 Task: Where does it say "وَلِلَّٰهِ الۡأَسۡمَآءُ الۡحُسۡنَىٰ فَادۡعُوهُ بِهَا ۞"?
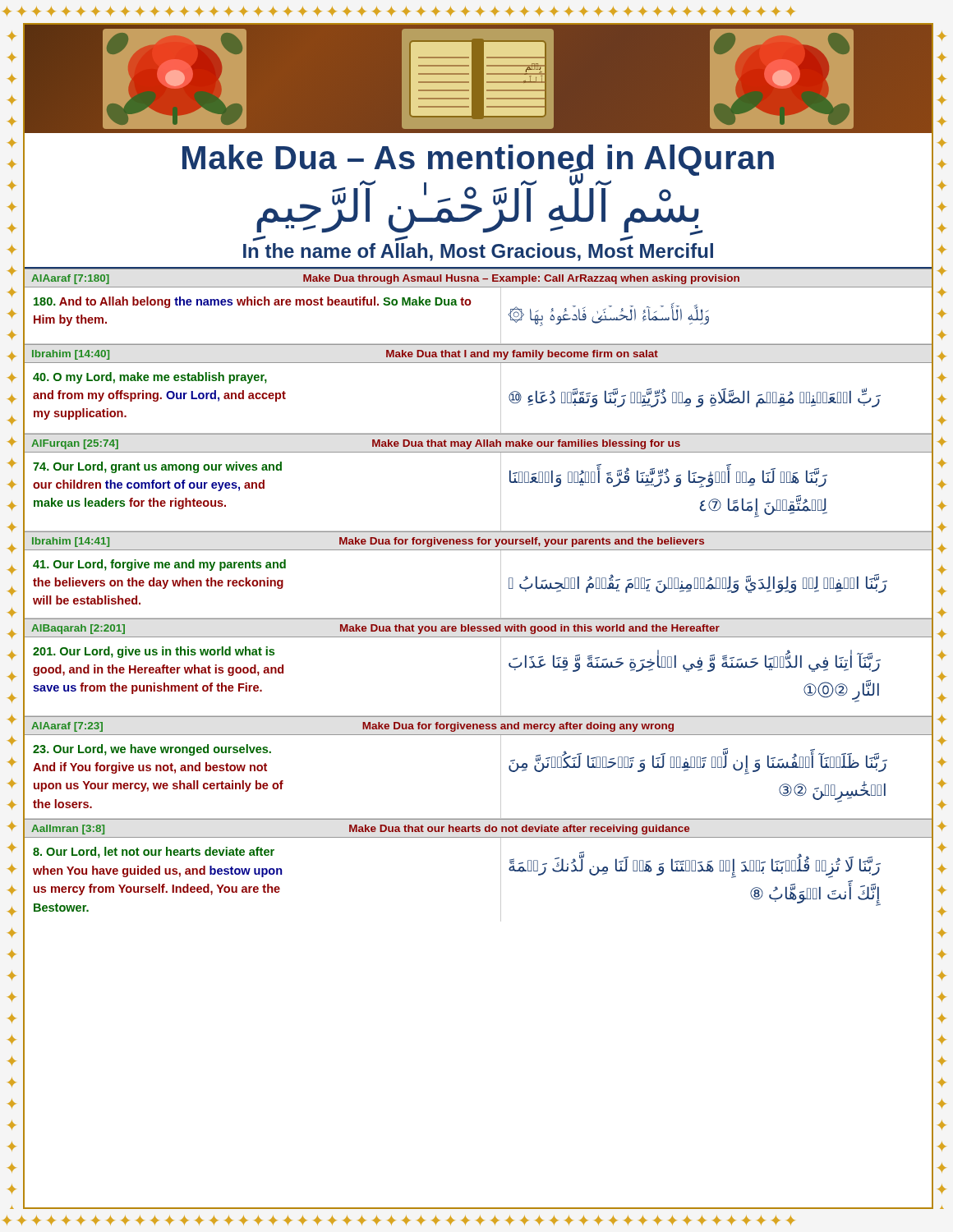pos(609,315)
